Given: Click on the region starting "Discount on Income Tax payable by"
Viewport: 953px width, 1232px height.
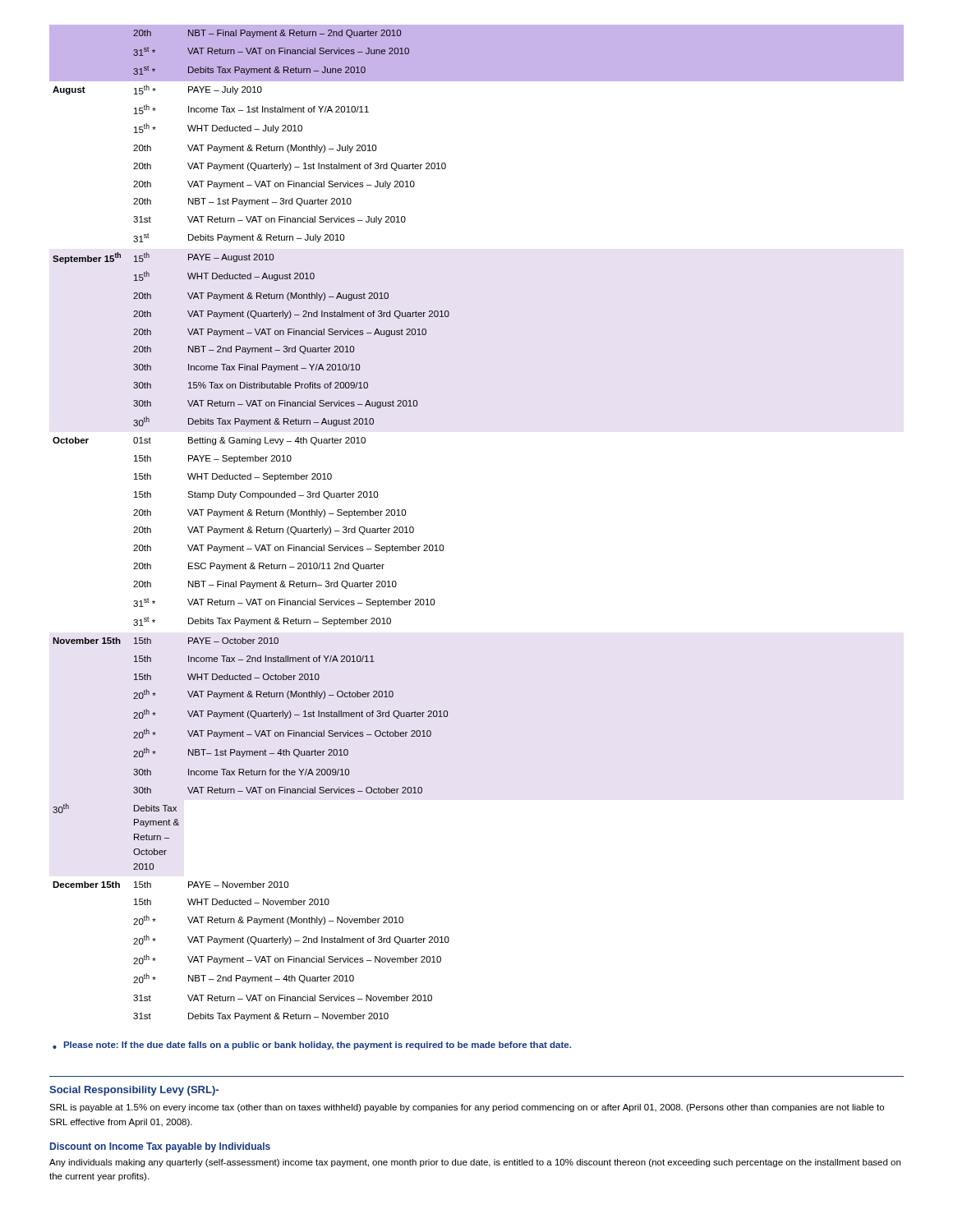Looking at the screenshot, I should (160, 1146).
